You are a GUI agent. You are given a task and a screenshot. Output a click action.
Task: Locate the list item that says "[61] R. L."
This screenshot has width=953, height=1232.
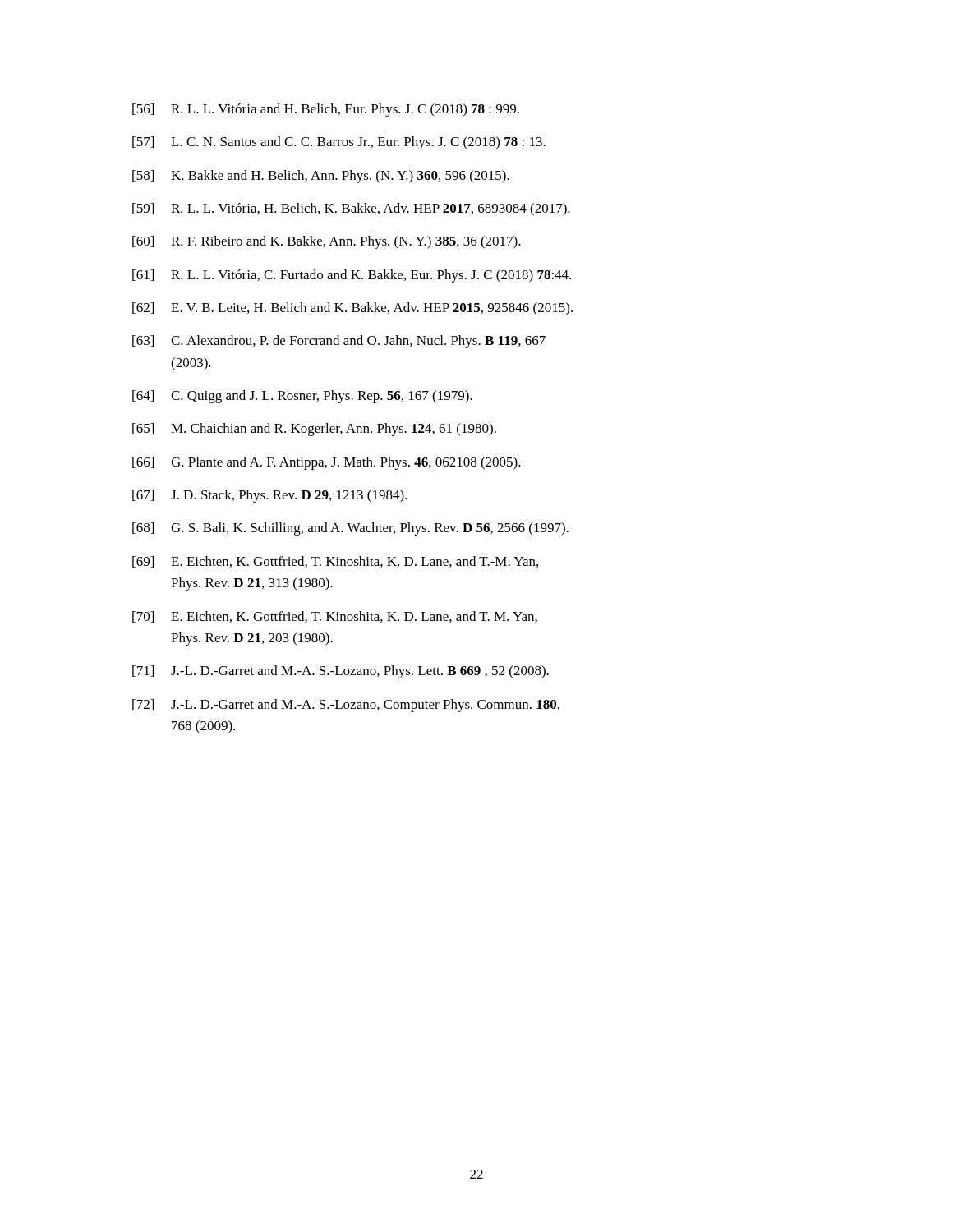pos(476,275)
